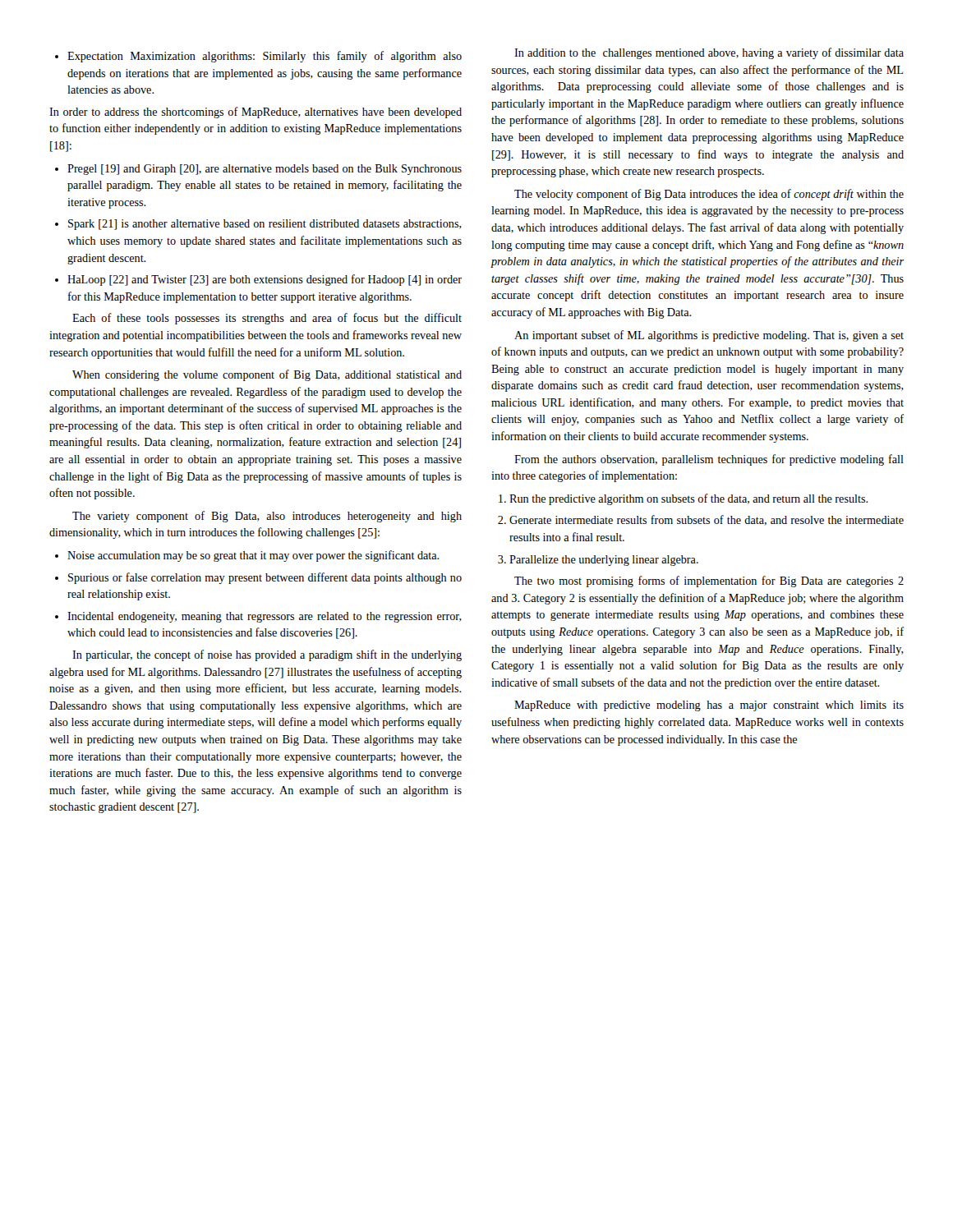Viewport: 953px width, 1232px height.
Task: Point to the text block starting "Incidental endogeneity, meaning"
Action: tap(255, 625)
